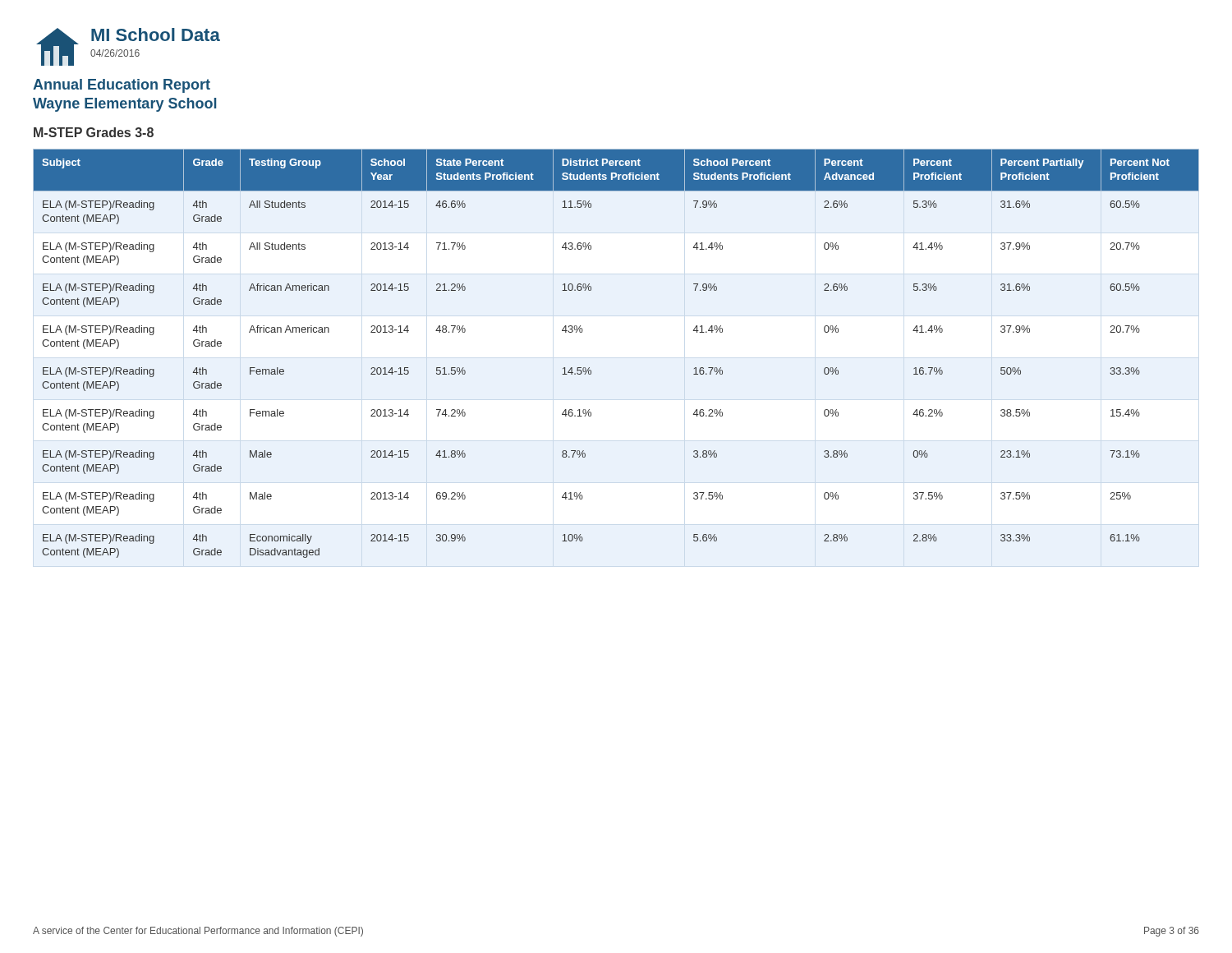Click where it says "Wayne Elementary School"

[125, 103]
